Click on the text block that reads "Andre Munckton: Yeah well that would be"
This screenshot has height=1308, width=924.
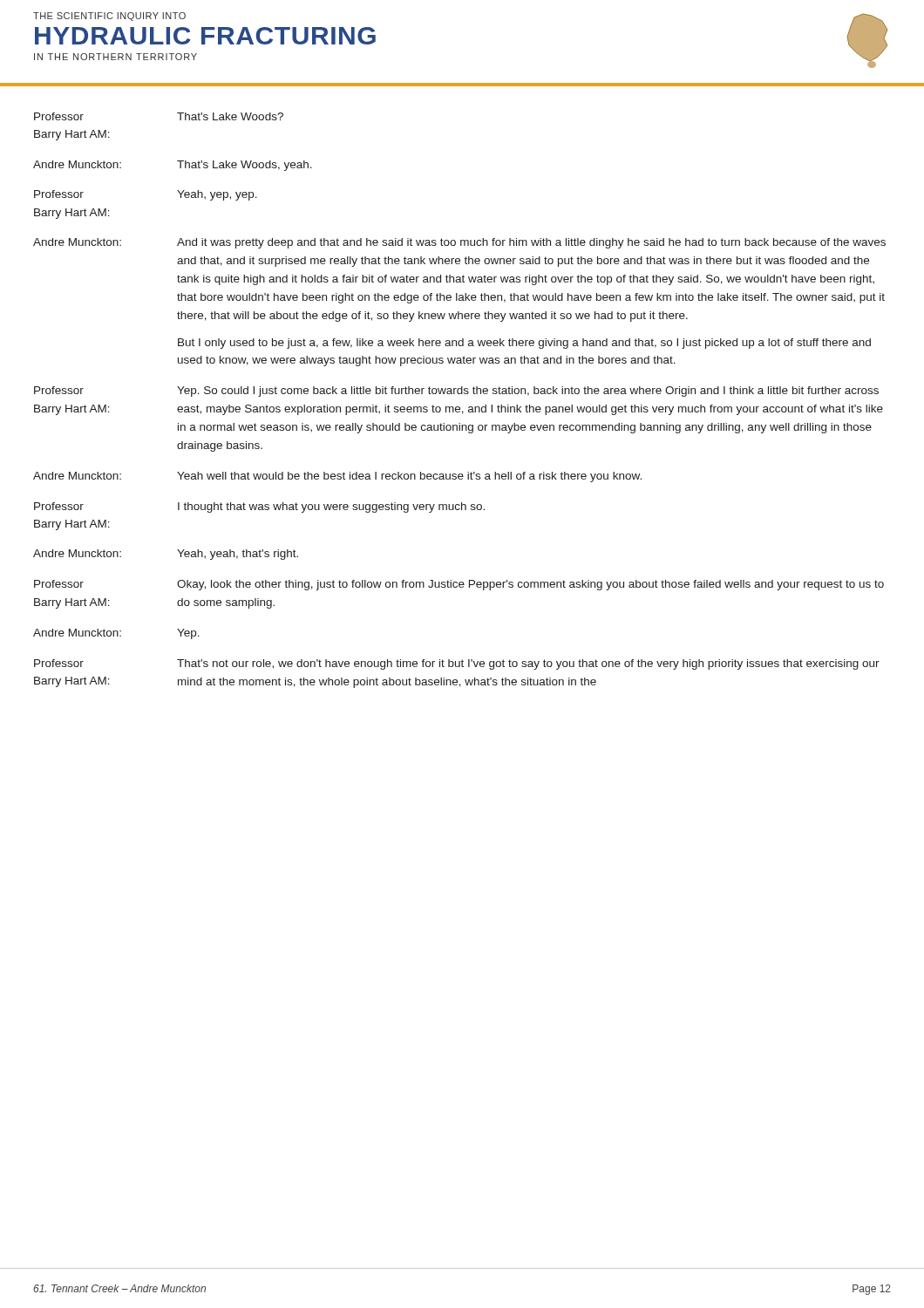coord(462,477)
